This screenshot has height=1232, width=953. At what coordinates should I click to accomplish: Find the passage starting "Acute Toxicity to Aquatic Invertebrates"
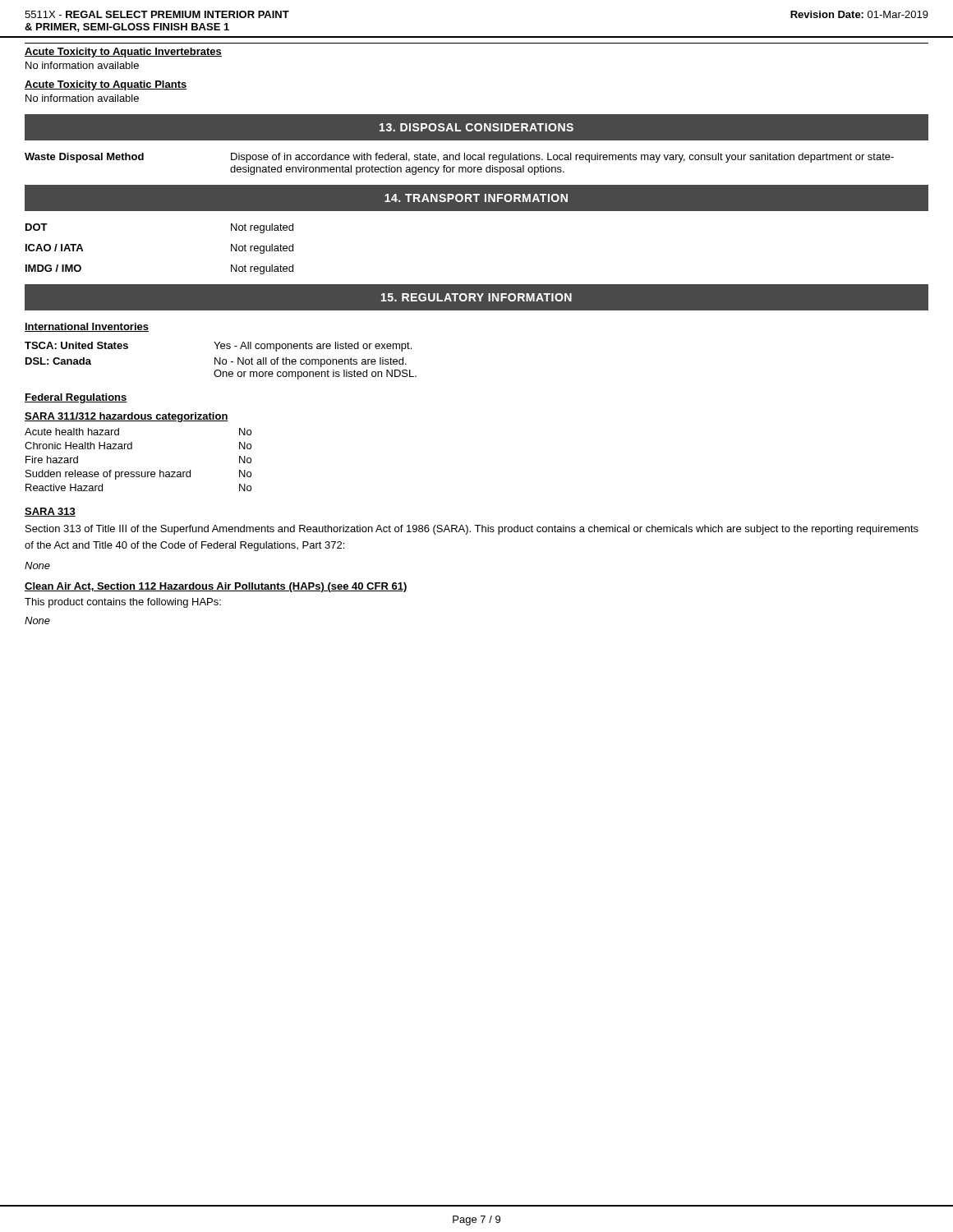click(x=123, y=51)
